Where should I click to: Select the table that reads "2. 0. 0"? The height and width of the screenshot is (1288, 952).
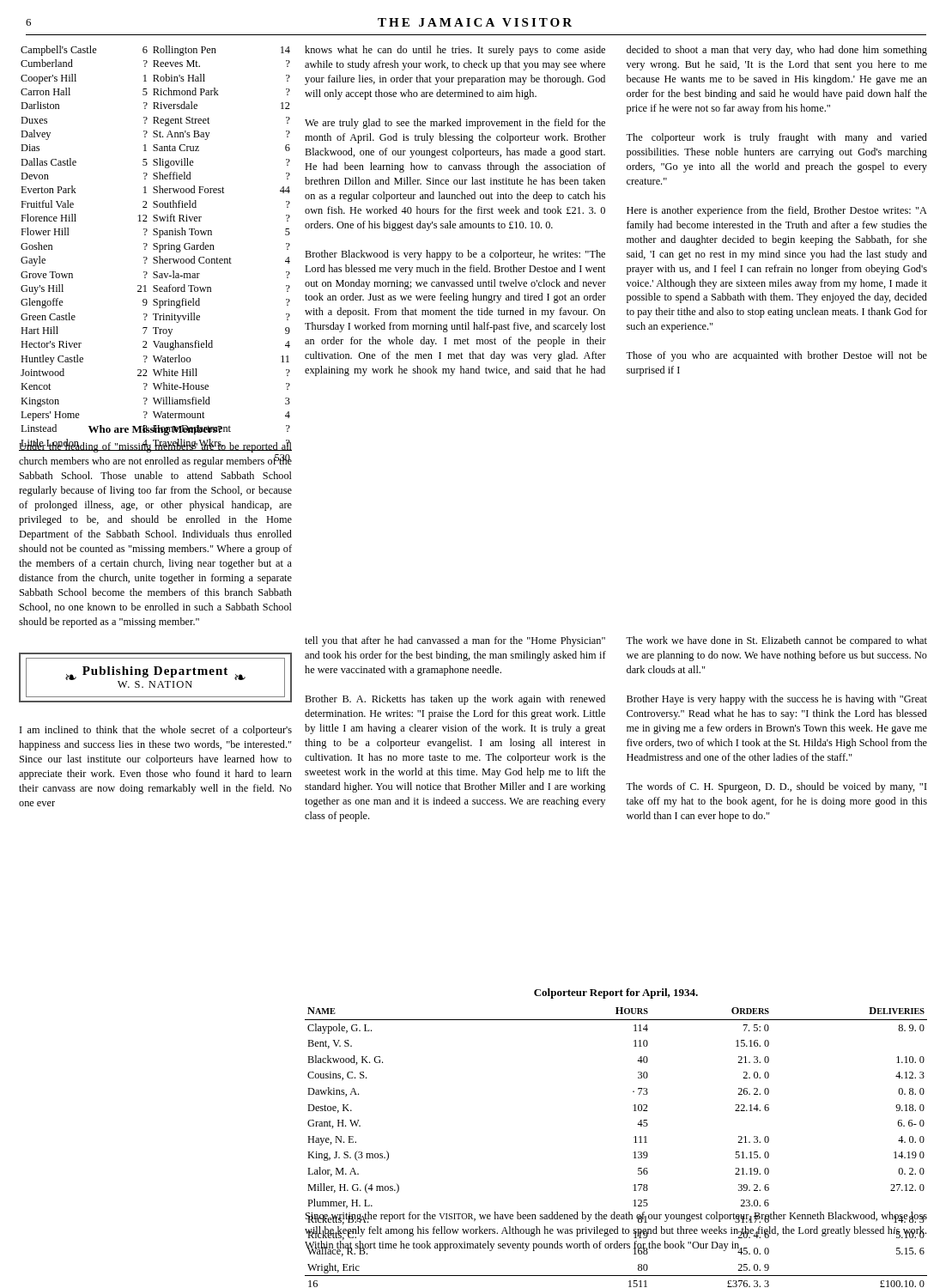(x=616, y=1145)
